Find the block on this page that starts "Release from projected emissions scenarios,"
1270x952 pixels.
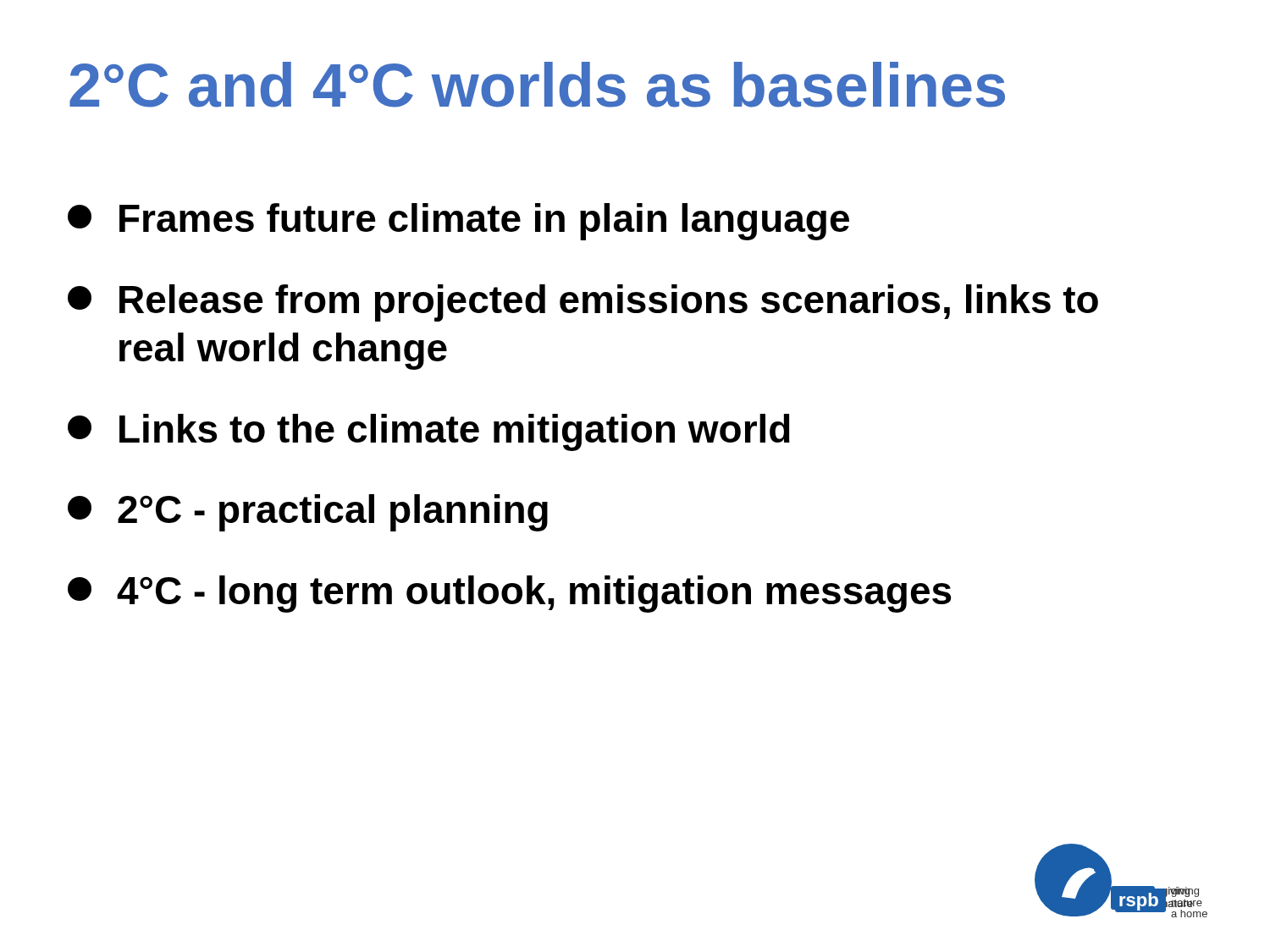click(618, 324)
